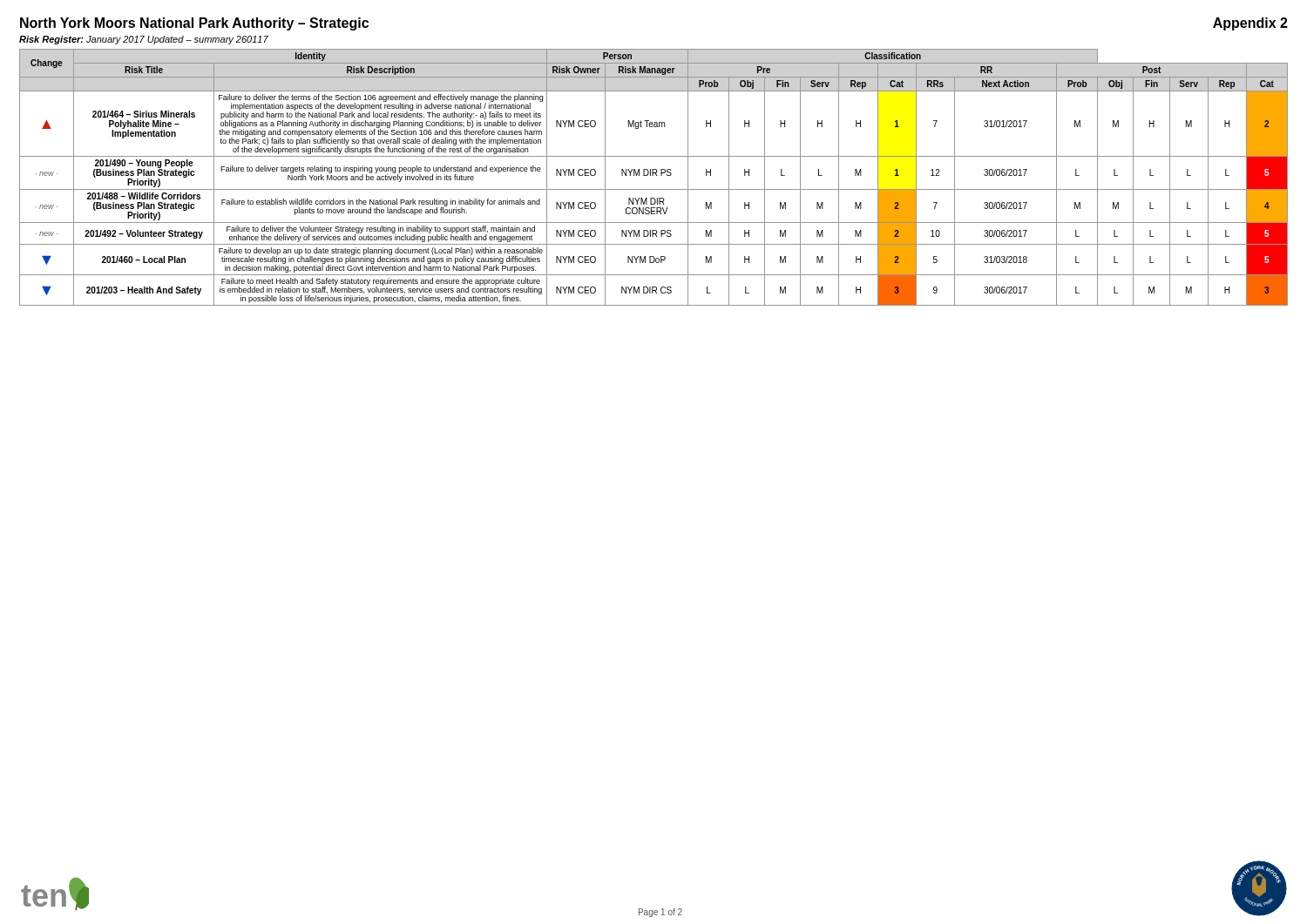Click on the title that says "North York Moors National"
The image size is (1307, 924).
click(192, 24)
